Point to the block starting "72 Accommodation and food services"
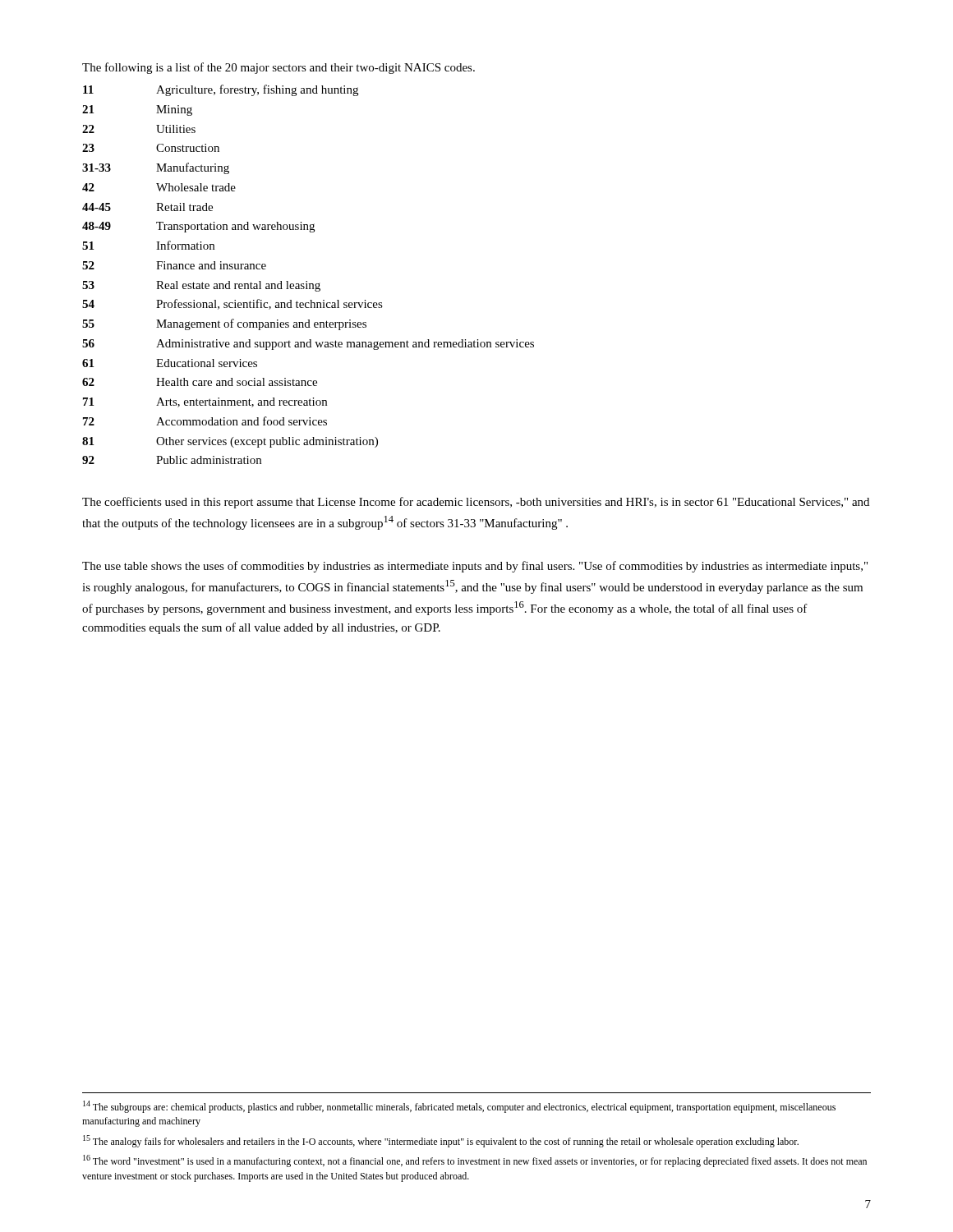953x1232 pixels. click(205, 421)
